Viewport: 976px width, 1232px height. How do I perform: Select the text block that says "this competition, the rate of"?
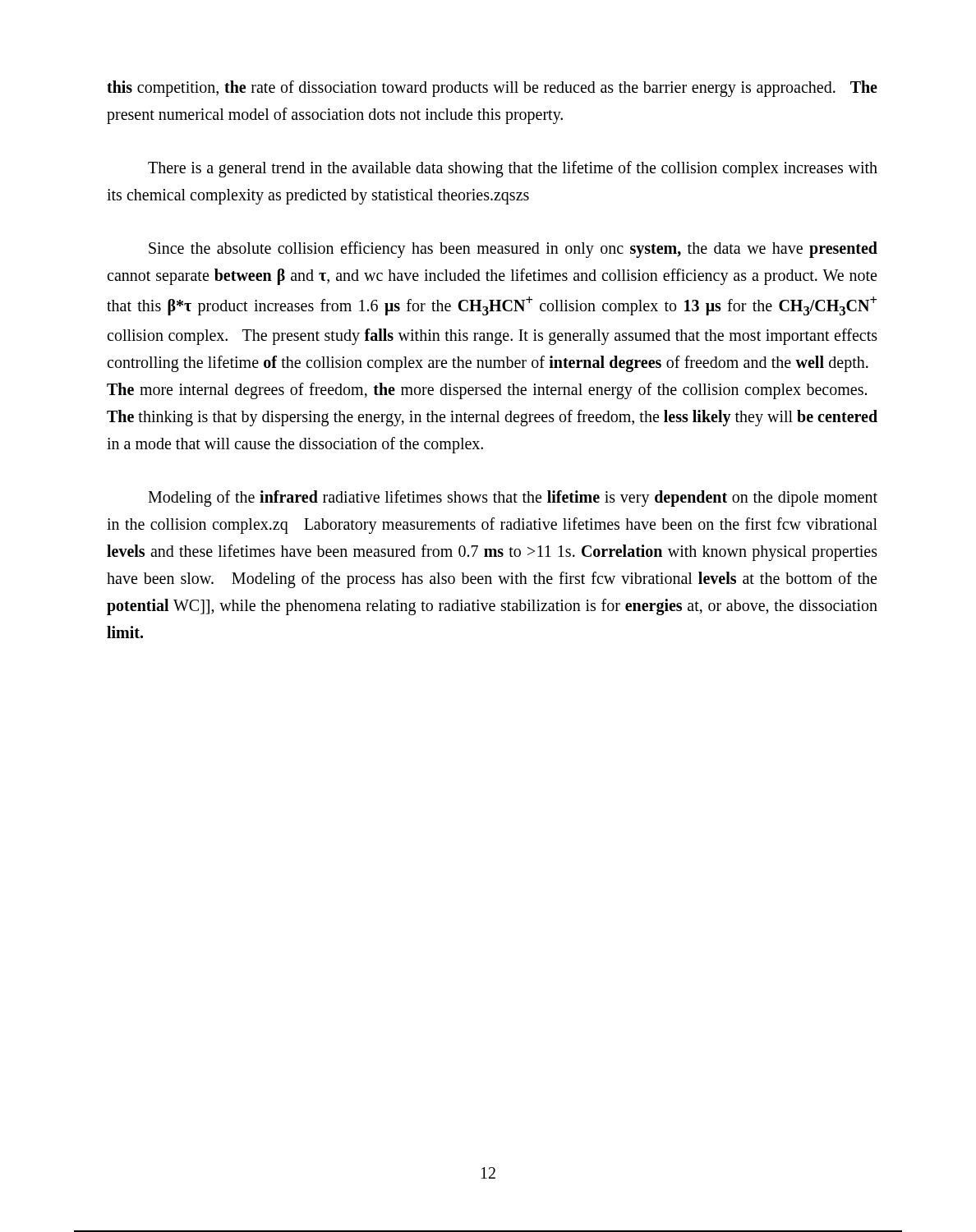[x=492, y=101]
